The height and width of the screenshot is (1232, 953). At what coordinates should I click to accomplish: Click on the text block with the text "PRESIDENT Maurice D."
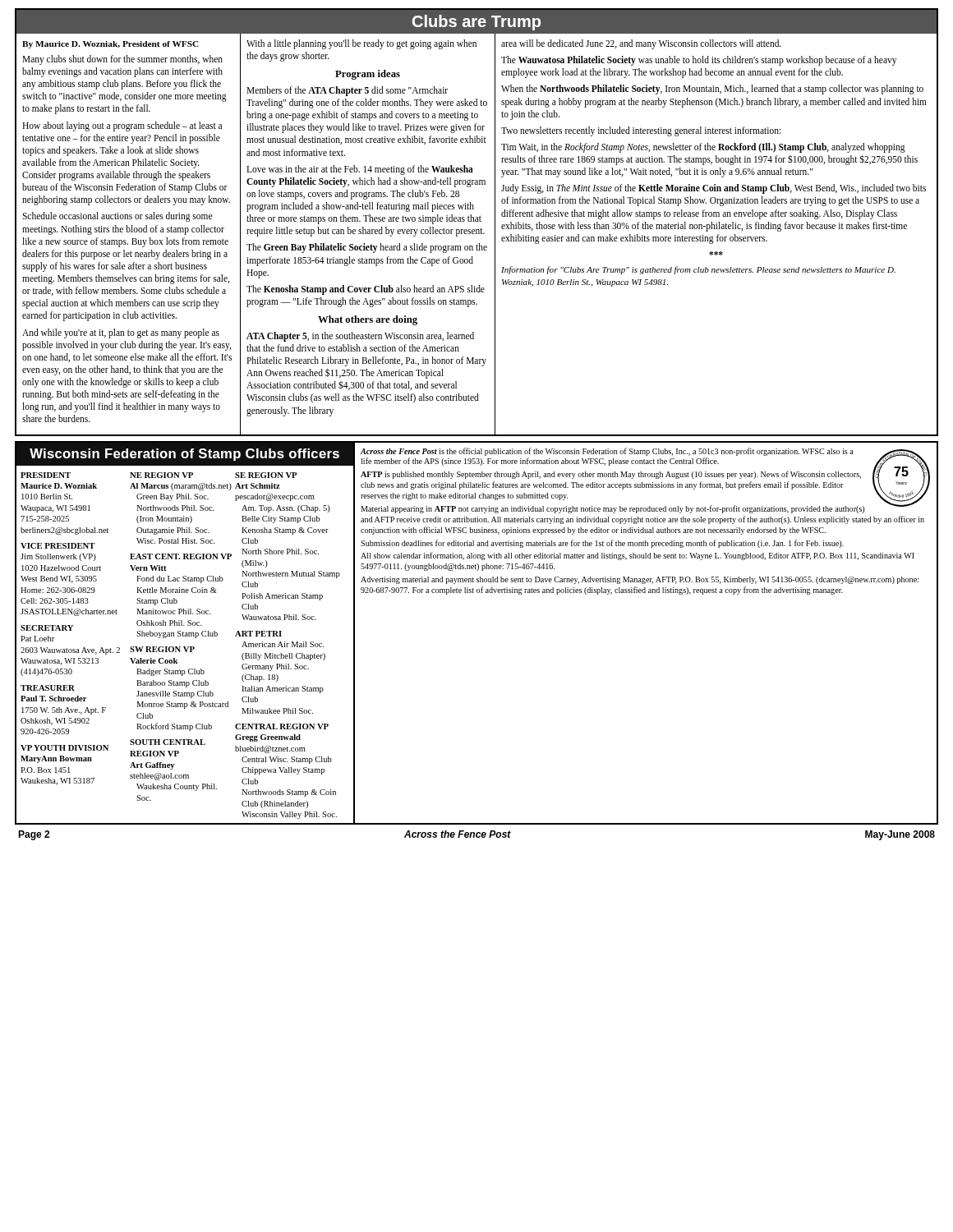click(x=74, y=628)
